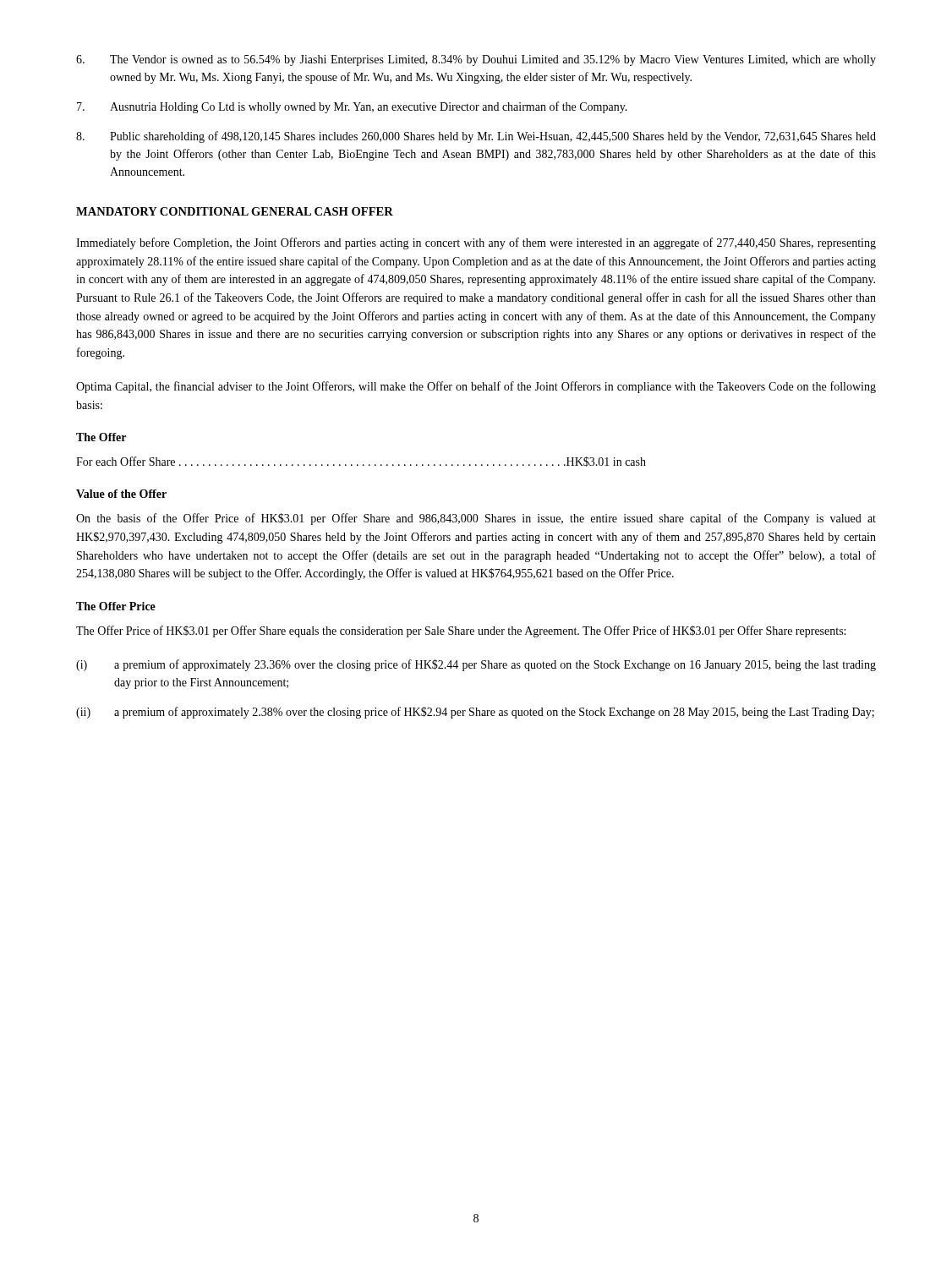Screen dimensions: 1268x952
Task: Point to the region starting "For each Offer Share ."
Action: click(x=361, y=462)
